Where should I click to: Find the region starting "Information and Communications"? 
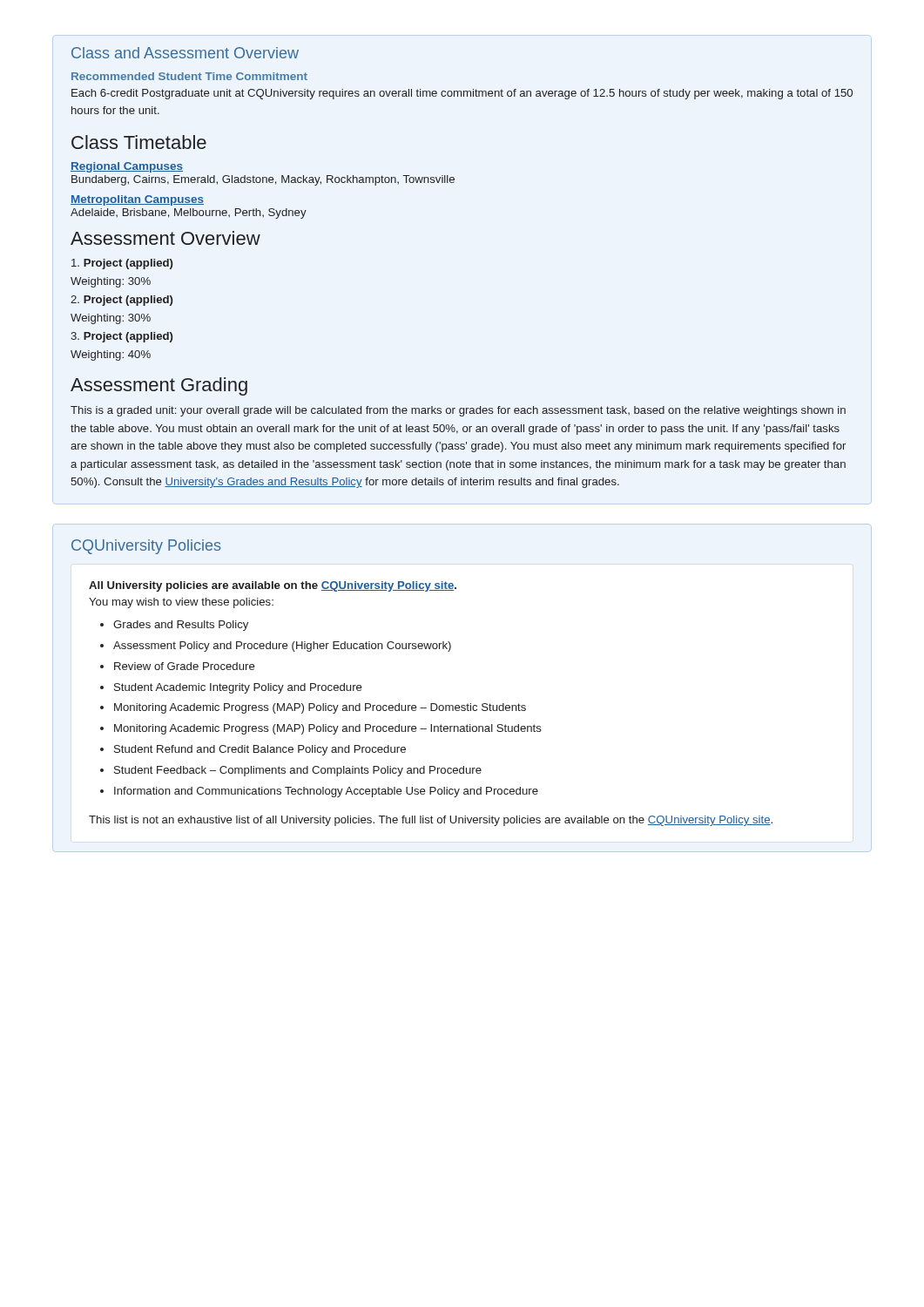(326, 790)
